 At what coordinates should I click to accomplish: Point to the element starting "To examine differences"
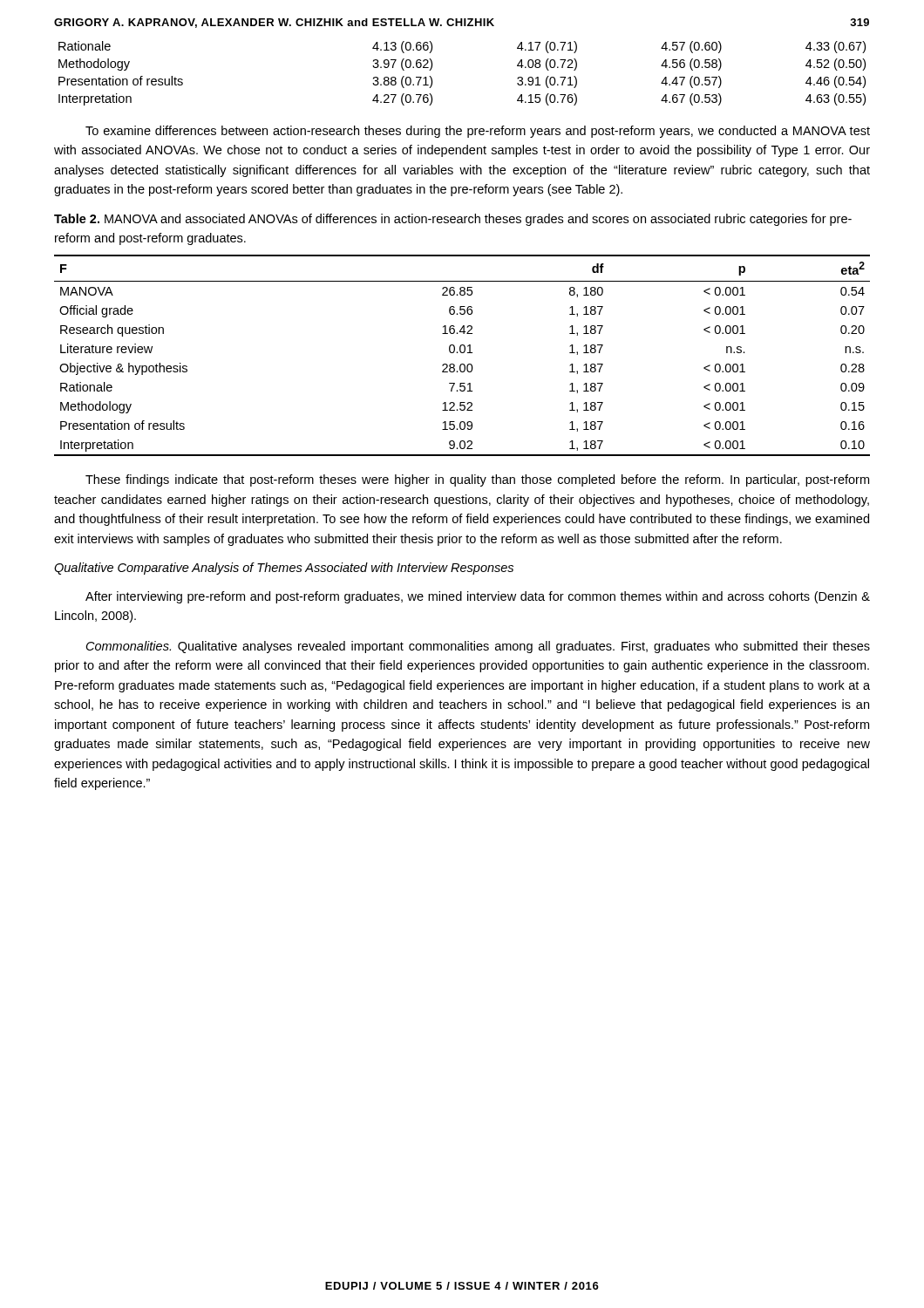(462, 160)
